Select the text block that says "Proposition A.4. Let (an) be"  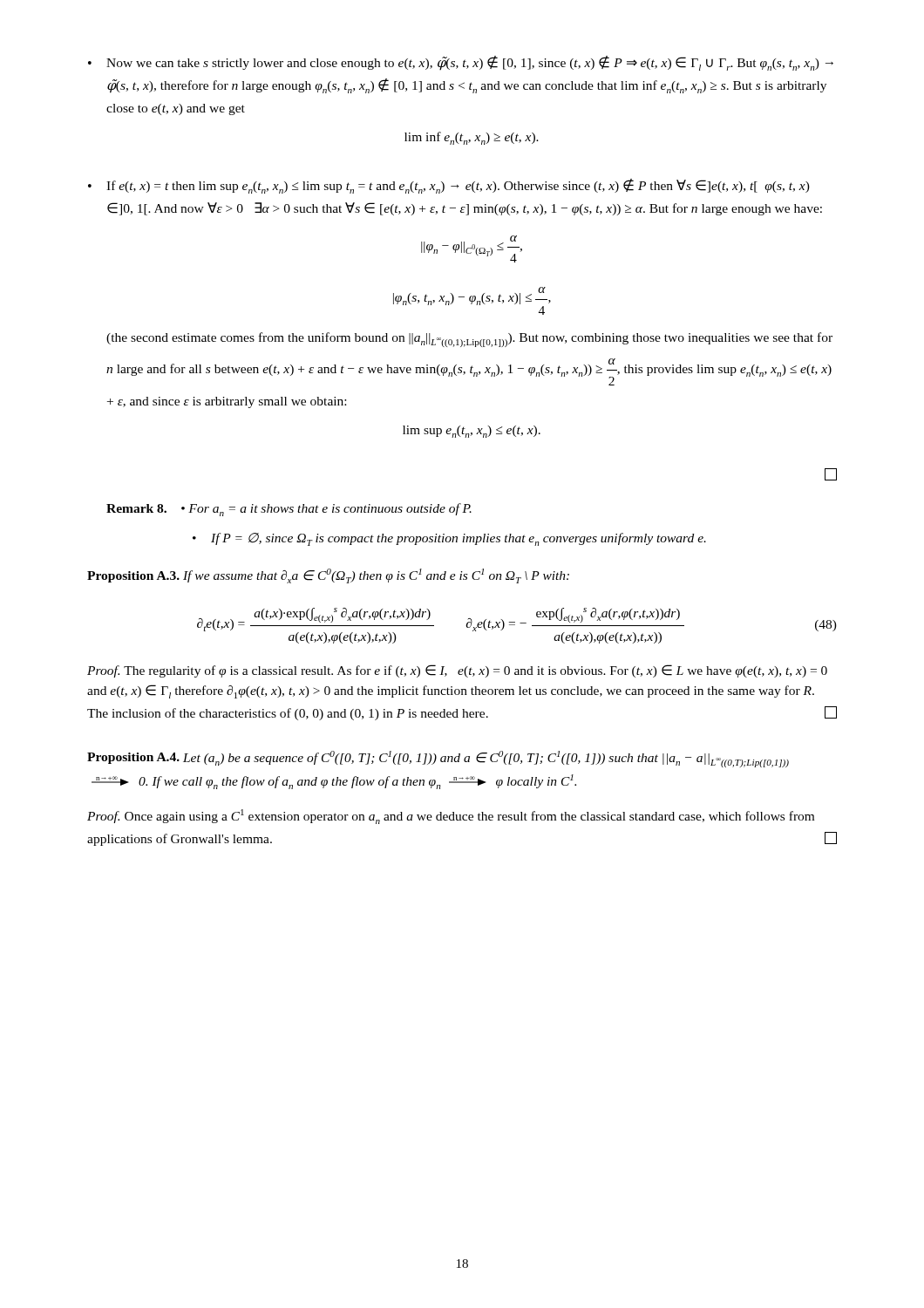(x=462, y=769)
